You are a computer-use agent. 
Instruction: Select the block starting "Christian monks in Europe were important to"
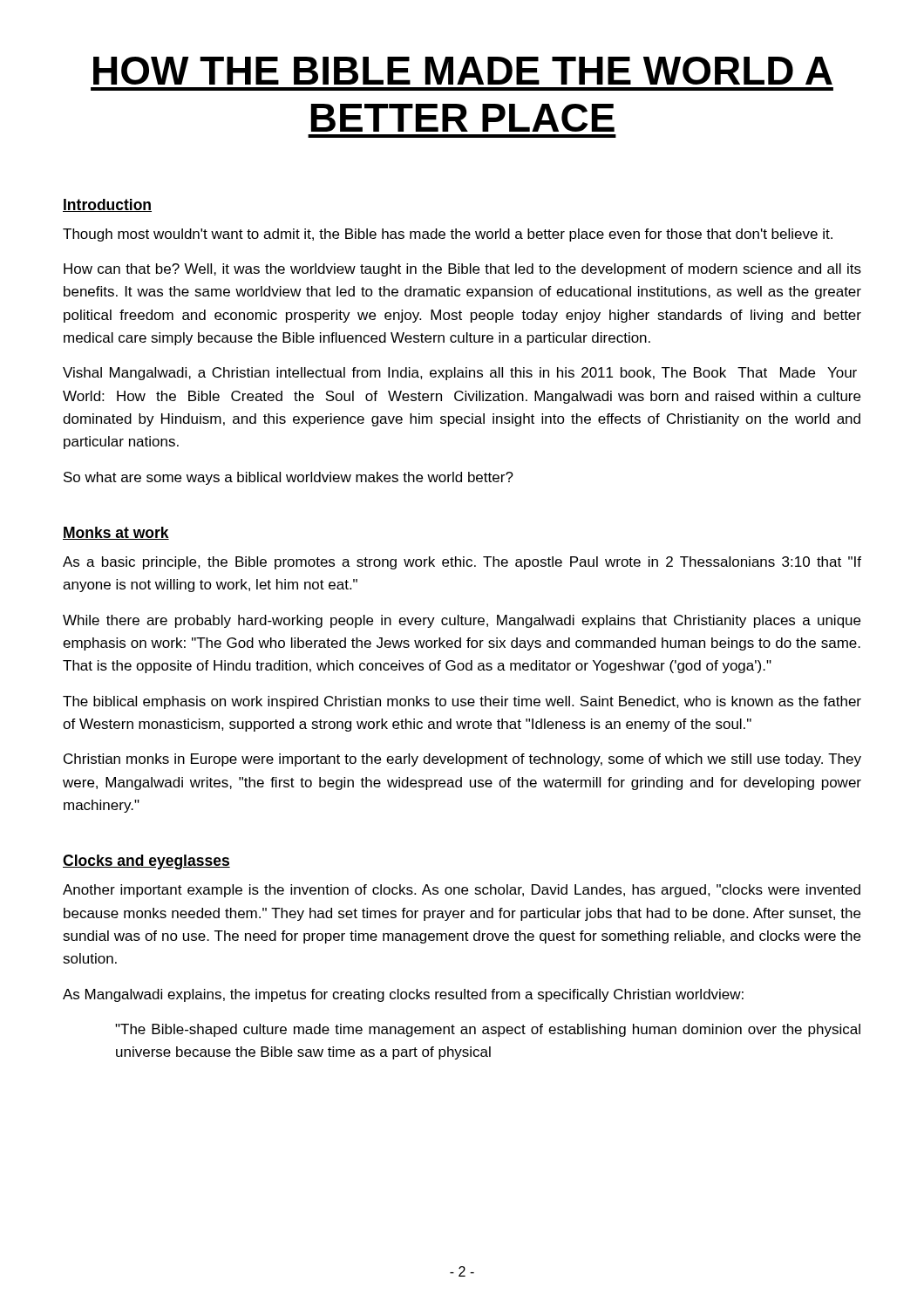point(462,782)
